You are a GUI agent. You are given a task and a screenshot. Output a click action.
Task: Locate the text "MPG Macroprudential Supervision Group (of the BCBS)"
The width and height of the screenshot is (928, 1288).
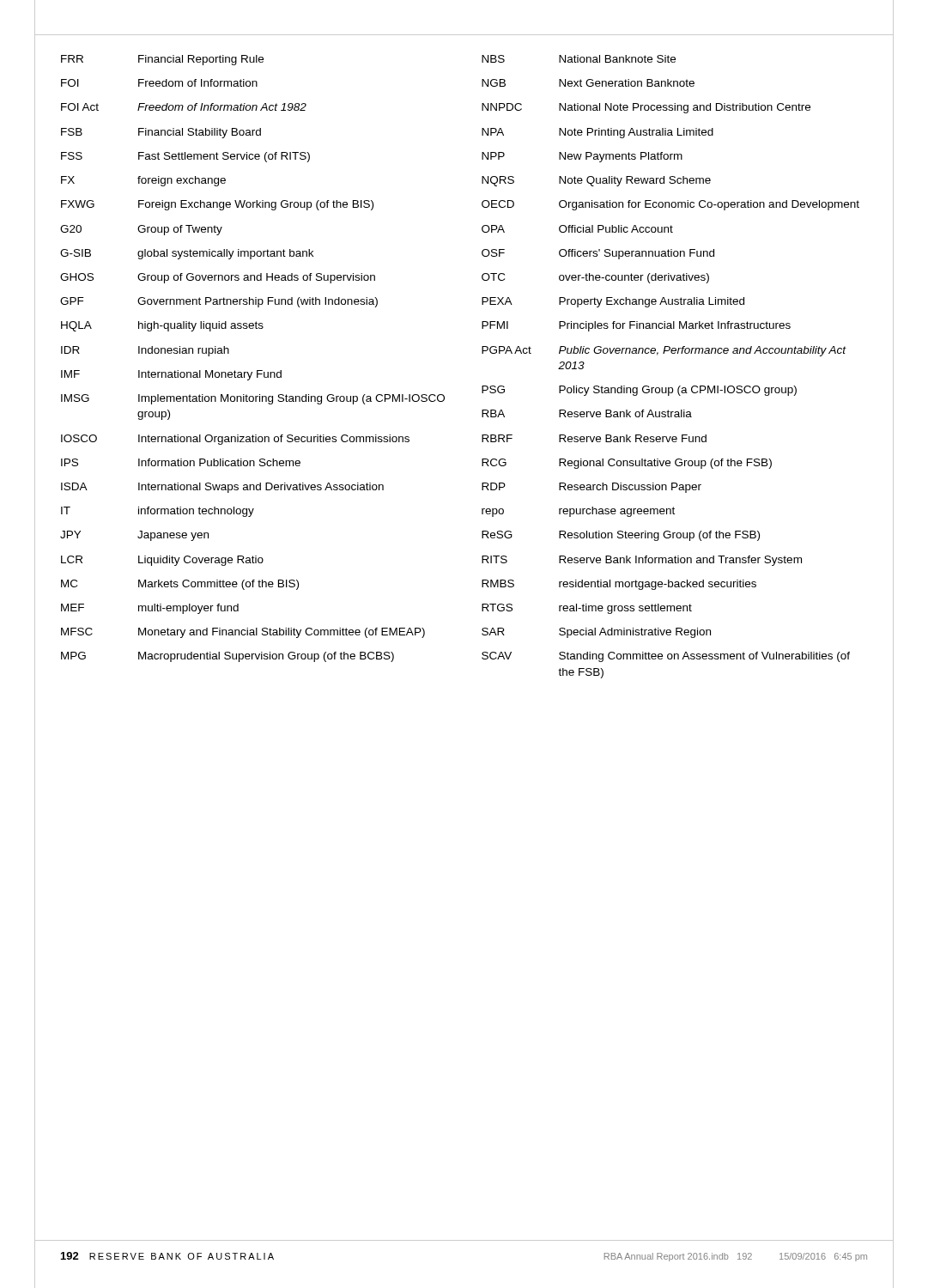(253, 656)
